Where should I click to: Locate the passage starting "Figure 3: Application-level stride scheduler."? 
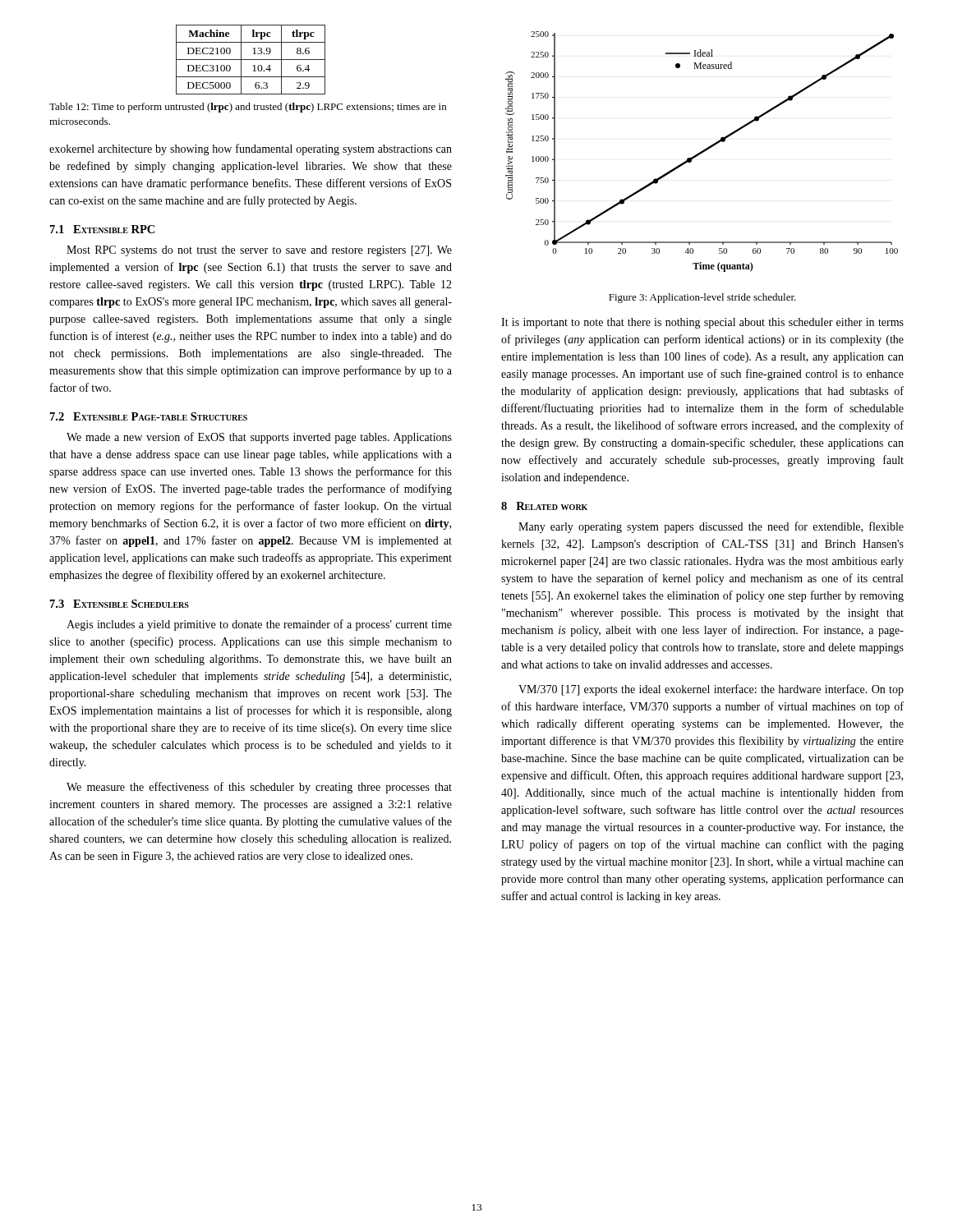click(702, 297)
